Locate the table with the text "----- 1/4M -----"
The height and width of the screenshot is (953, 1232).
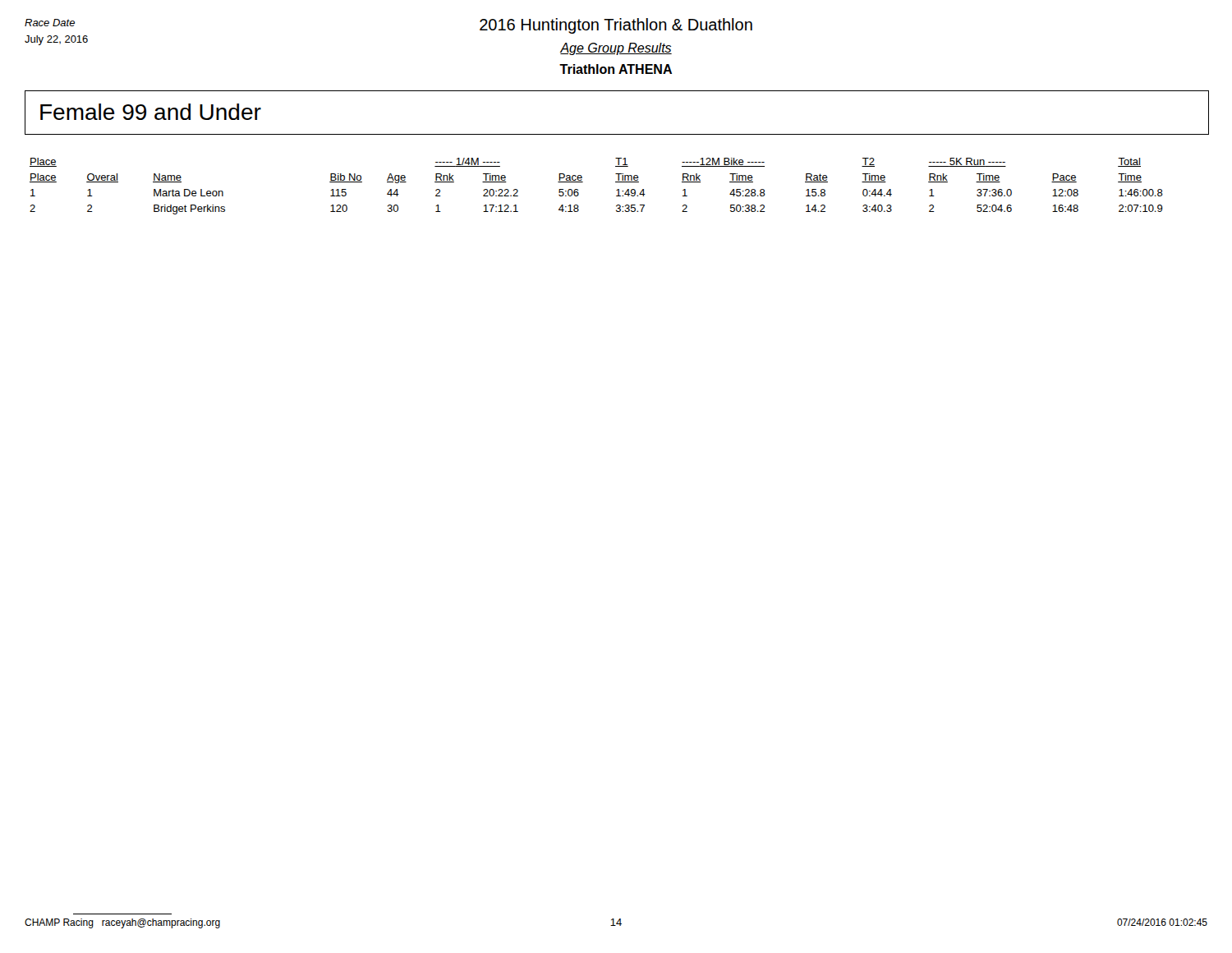point(616,184)
